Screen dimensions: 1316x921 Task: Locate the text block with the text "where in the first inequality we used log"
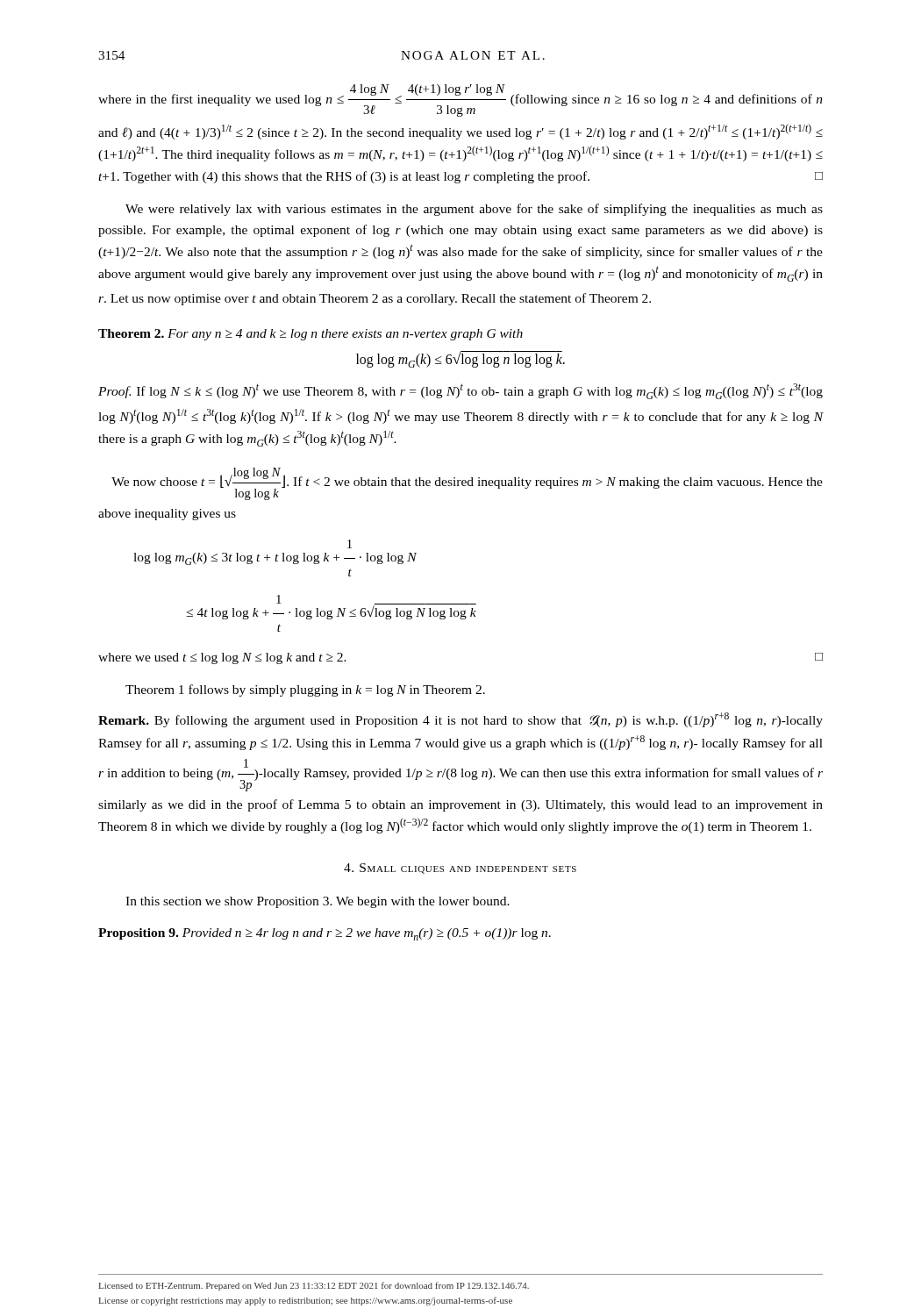click(x=460, y=133)
